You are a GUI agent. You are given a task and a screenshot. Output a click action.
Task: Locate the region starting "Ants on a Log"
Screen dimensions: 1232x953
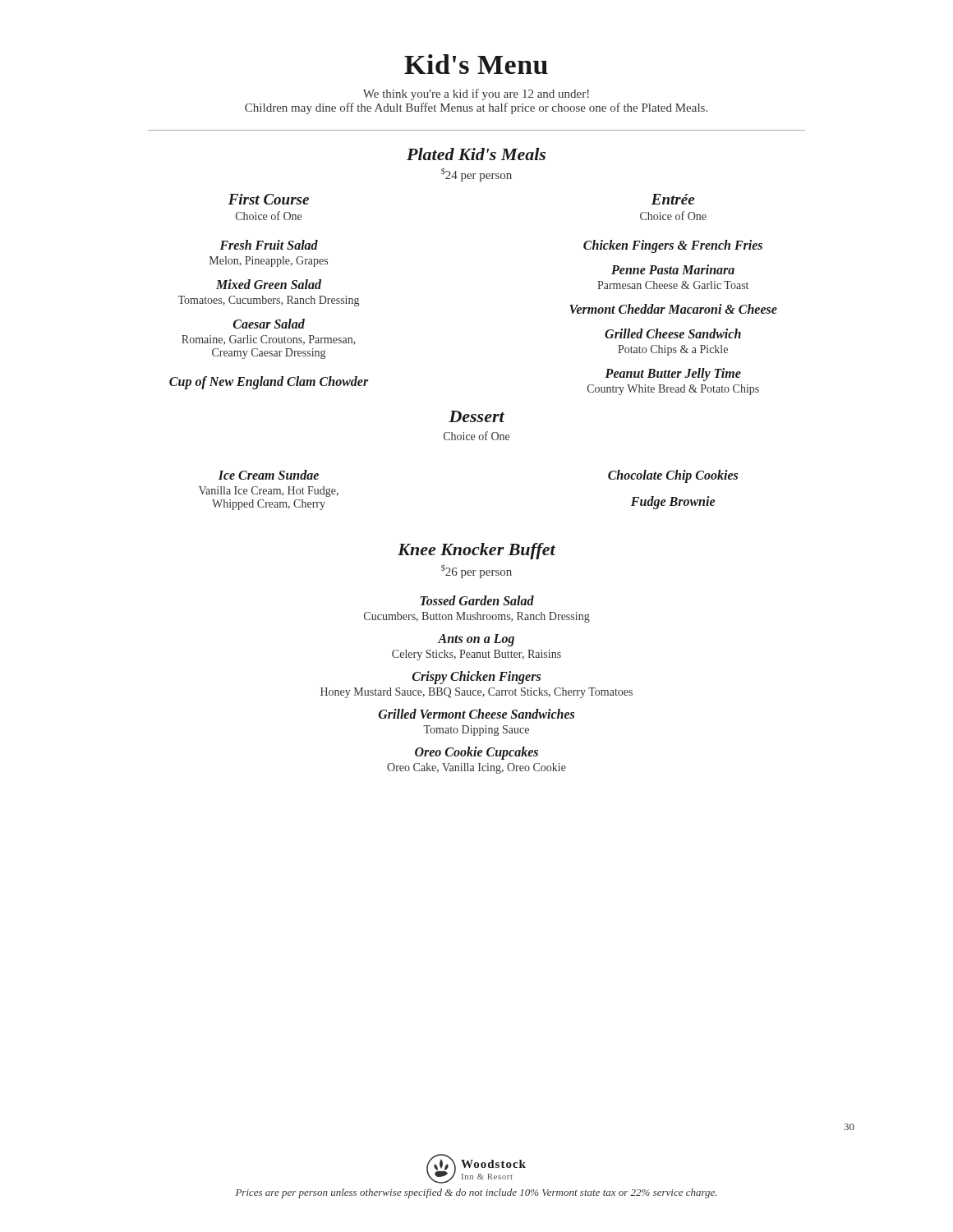pyautogui.click(x=476, y=639)
